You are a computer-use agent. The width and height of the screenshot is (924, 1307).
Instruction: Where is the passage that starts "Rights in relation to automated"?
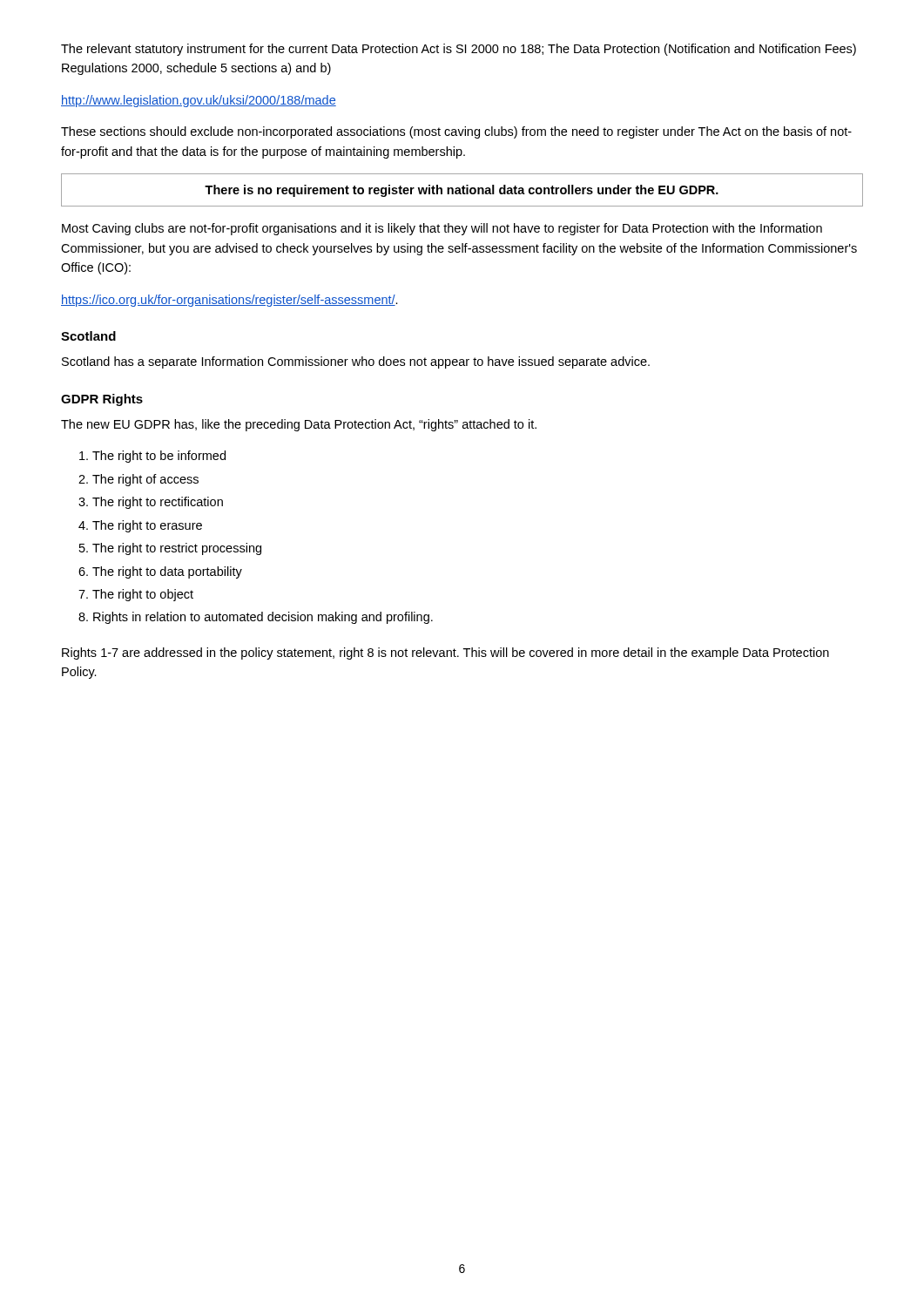point(263,618)
